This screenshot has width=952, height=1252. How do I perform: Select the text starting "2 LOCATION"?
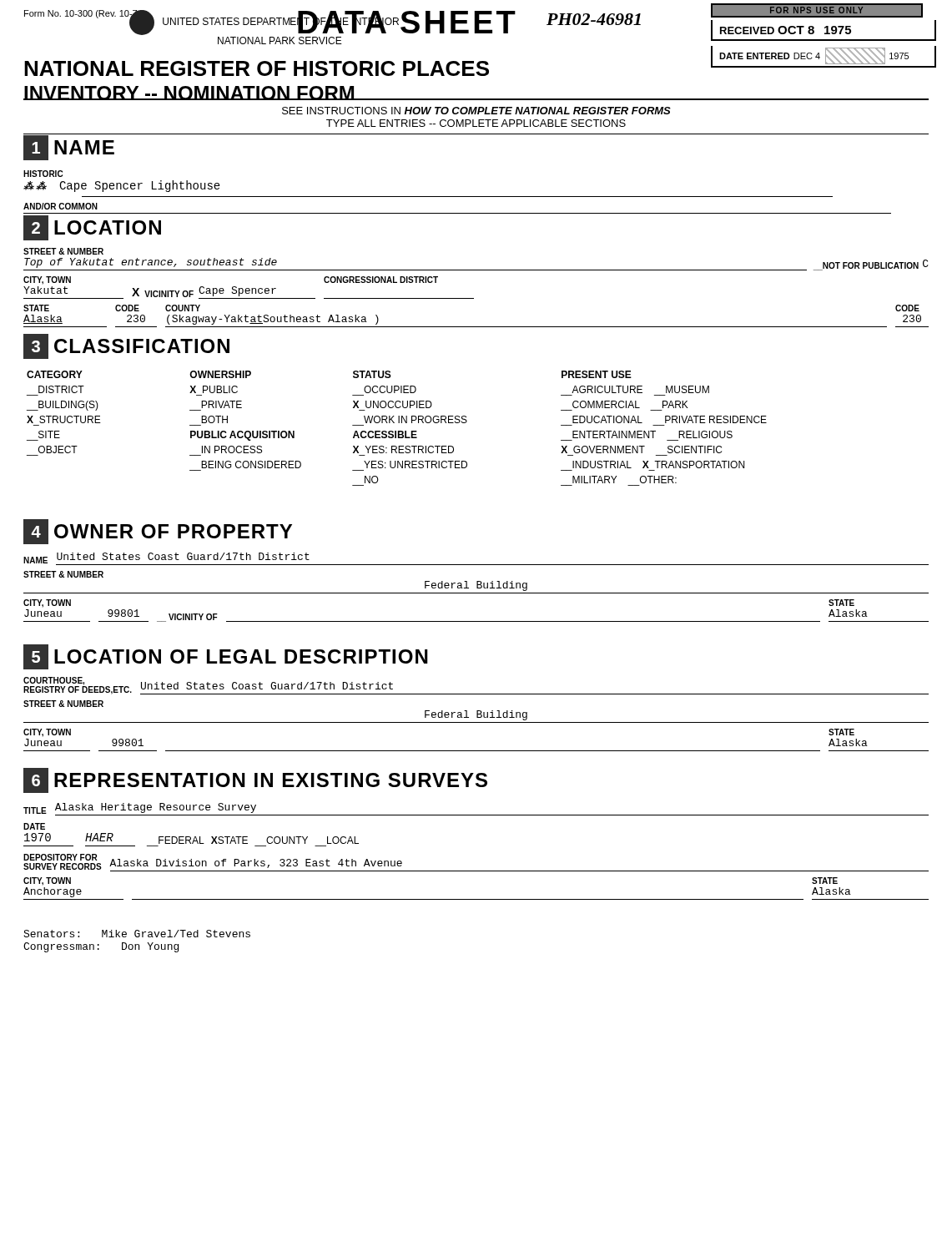[93, 228]
